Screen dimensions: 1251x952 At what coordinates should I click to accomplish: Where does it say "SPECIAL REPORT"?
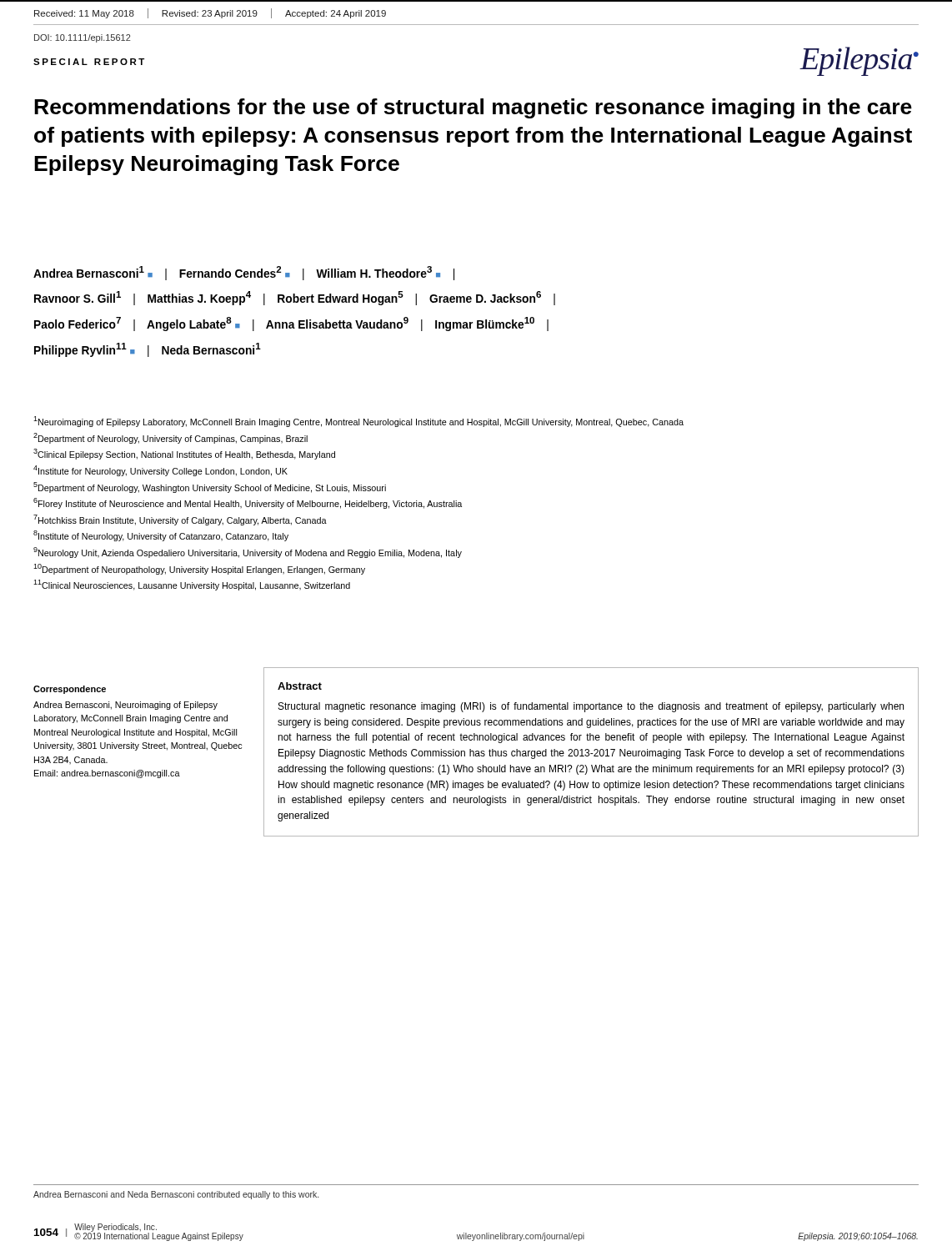(x=90, y=62)
